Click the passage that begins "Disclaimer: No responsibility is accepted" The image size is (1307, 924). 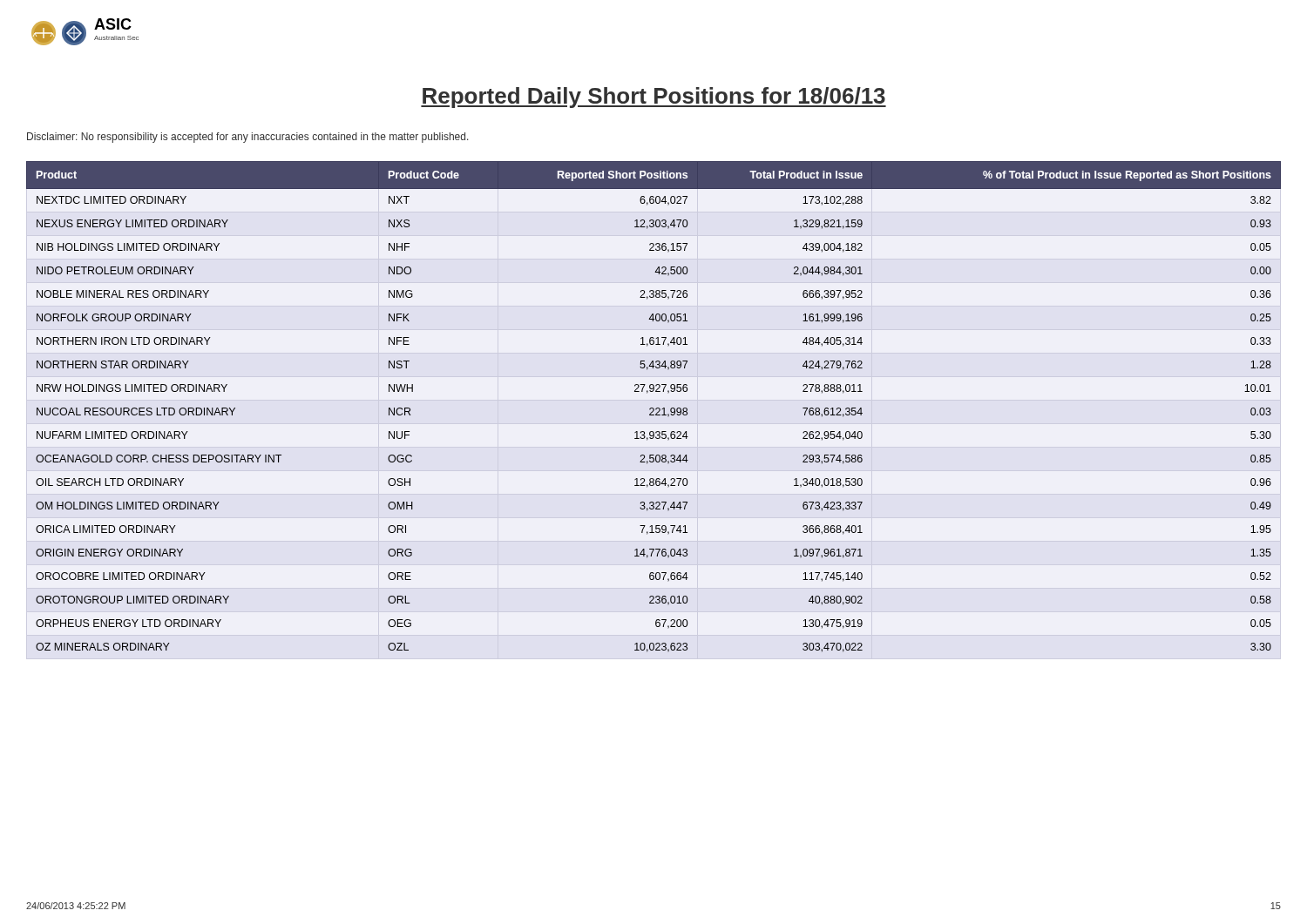[x=248, y=137]
